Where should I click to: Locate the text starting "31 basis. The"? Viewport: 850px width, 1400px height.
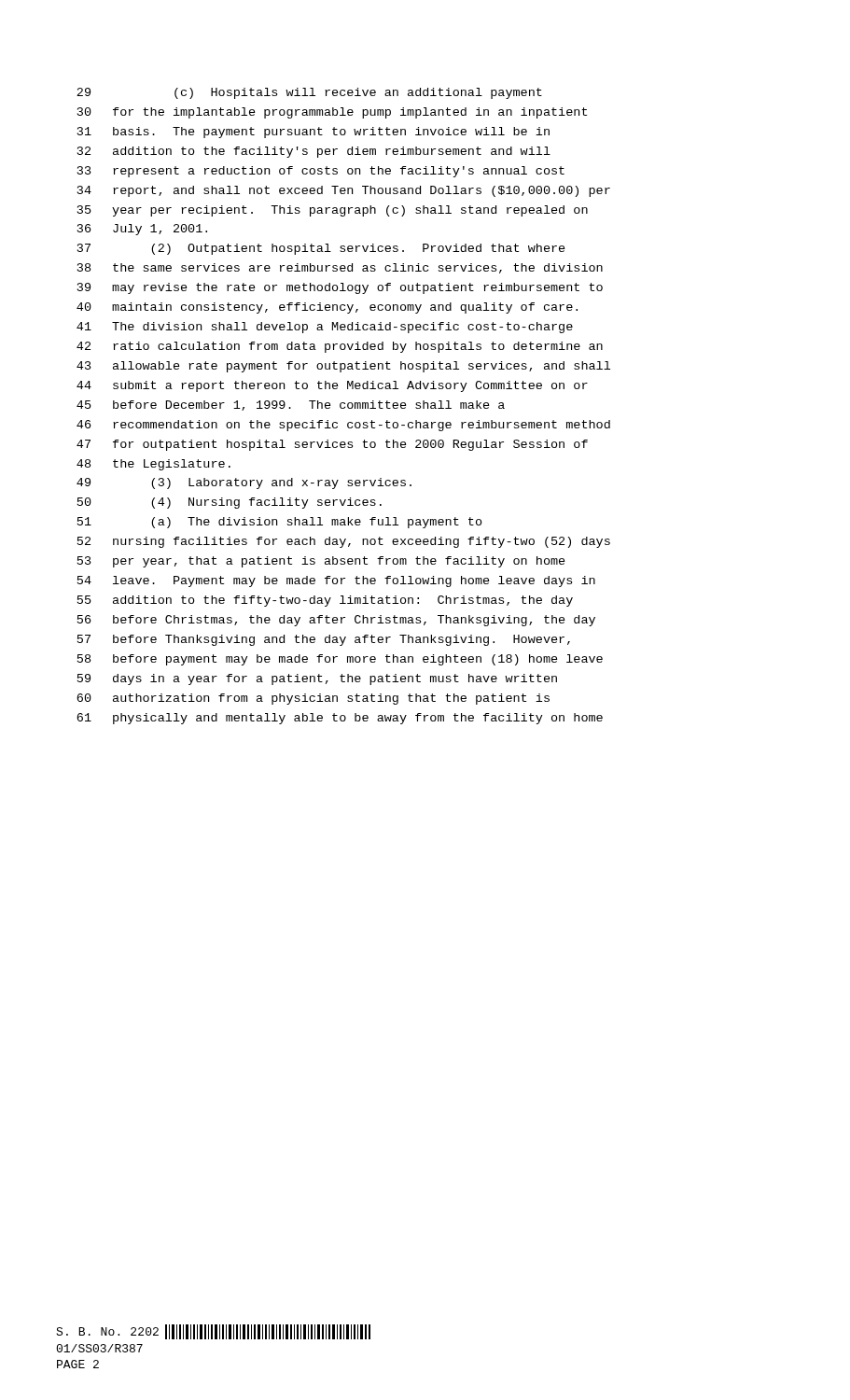click(303, 133)
